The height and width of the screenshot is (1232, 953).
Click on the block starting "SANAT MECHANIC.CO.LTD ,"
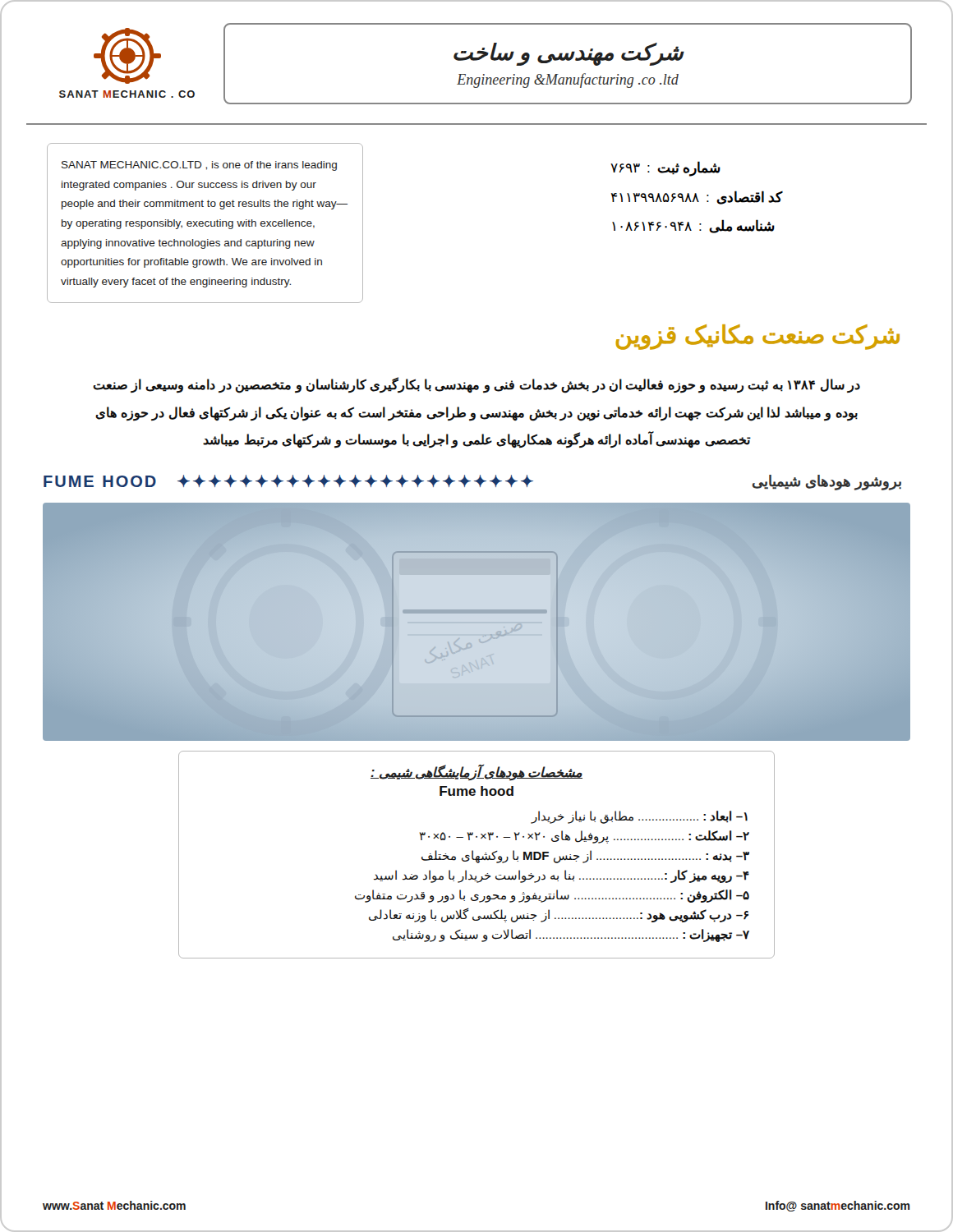(x=204, y=223)
